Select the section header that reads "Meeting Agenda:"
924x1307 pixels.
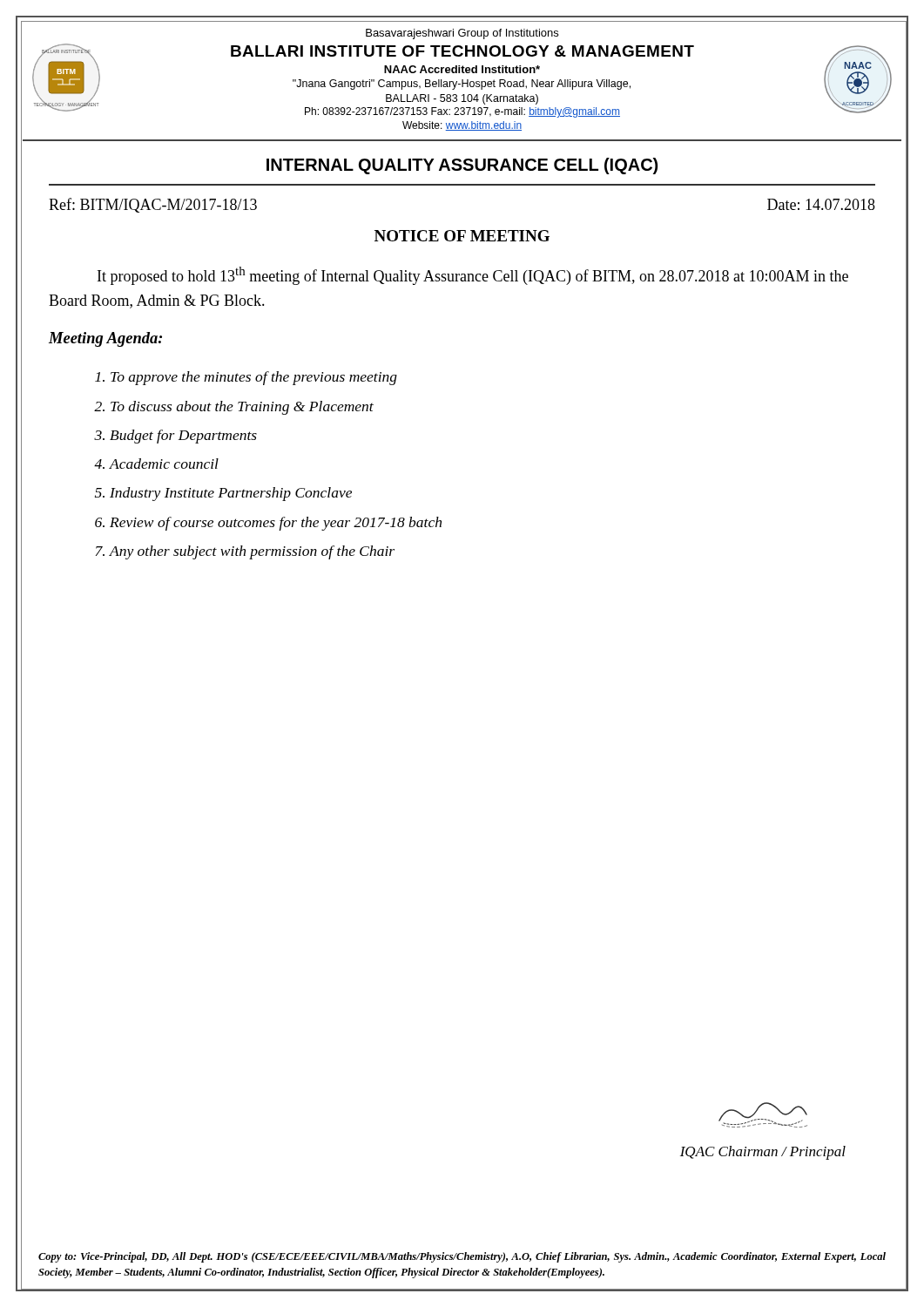[106, 338]
